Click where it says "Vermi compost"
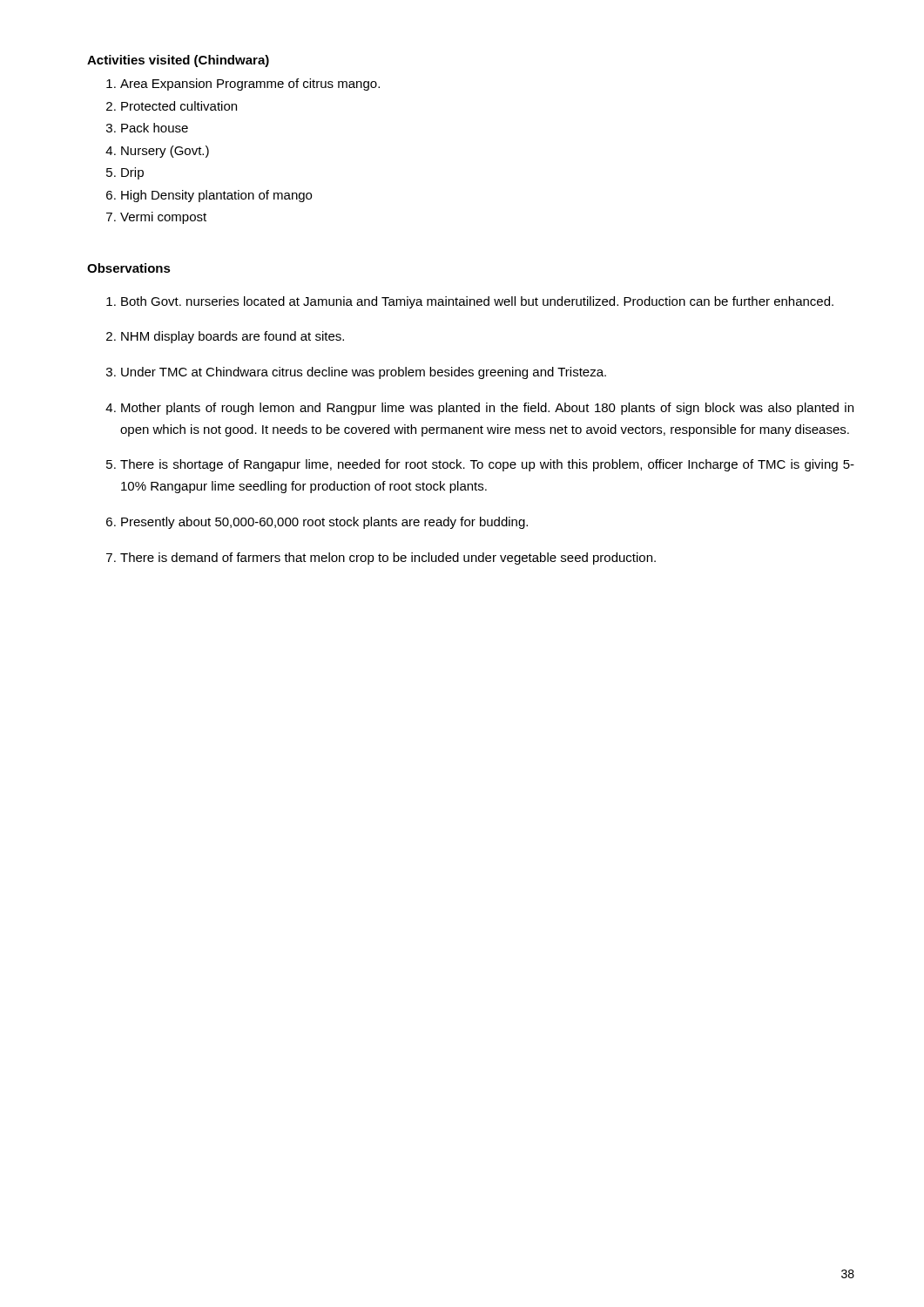This screenshot has width=924, height=1307. pos(156,218)
